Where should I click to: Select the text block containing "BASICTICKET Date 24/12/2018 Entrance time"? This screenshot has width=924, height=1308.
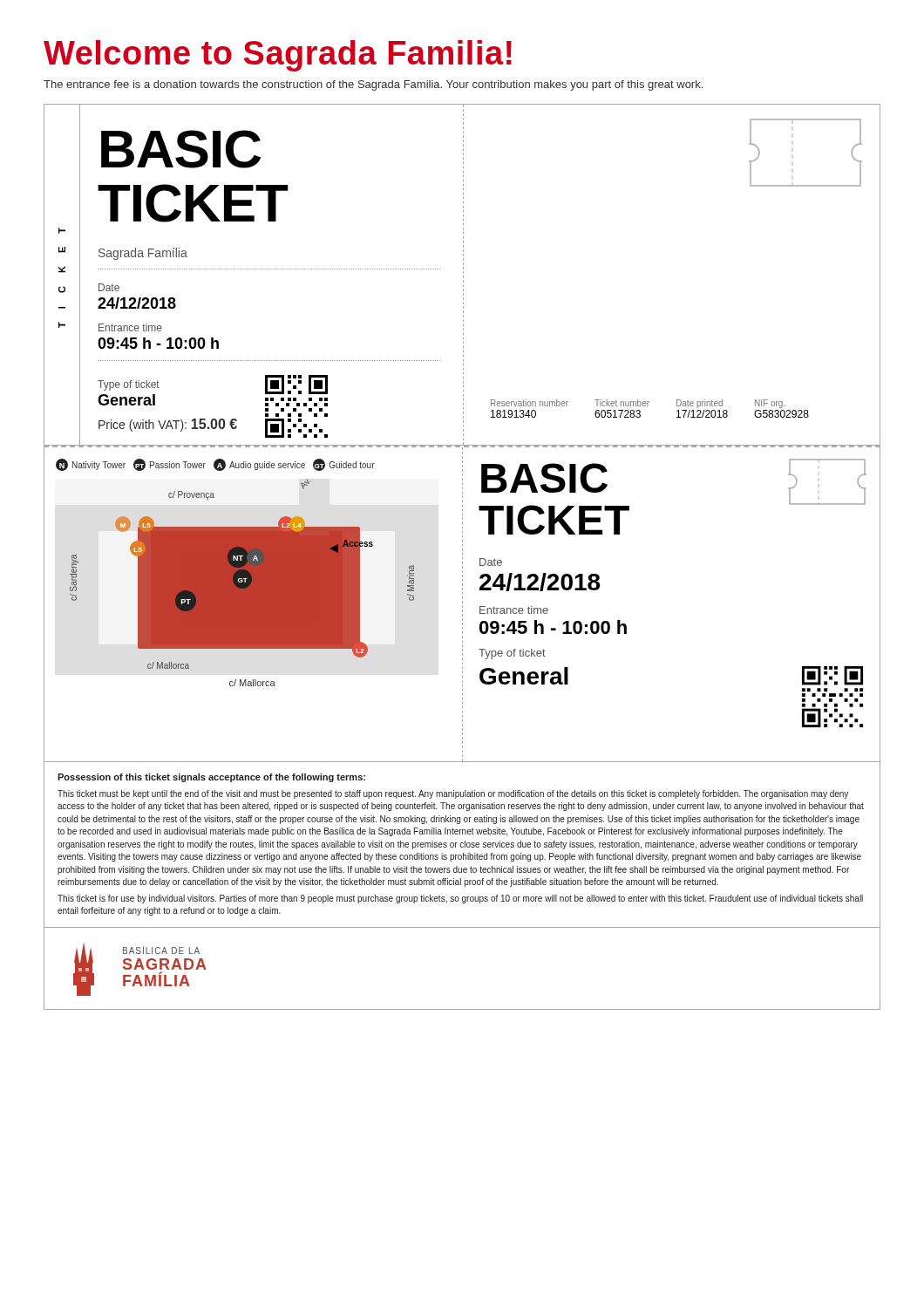coord(532,492)
